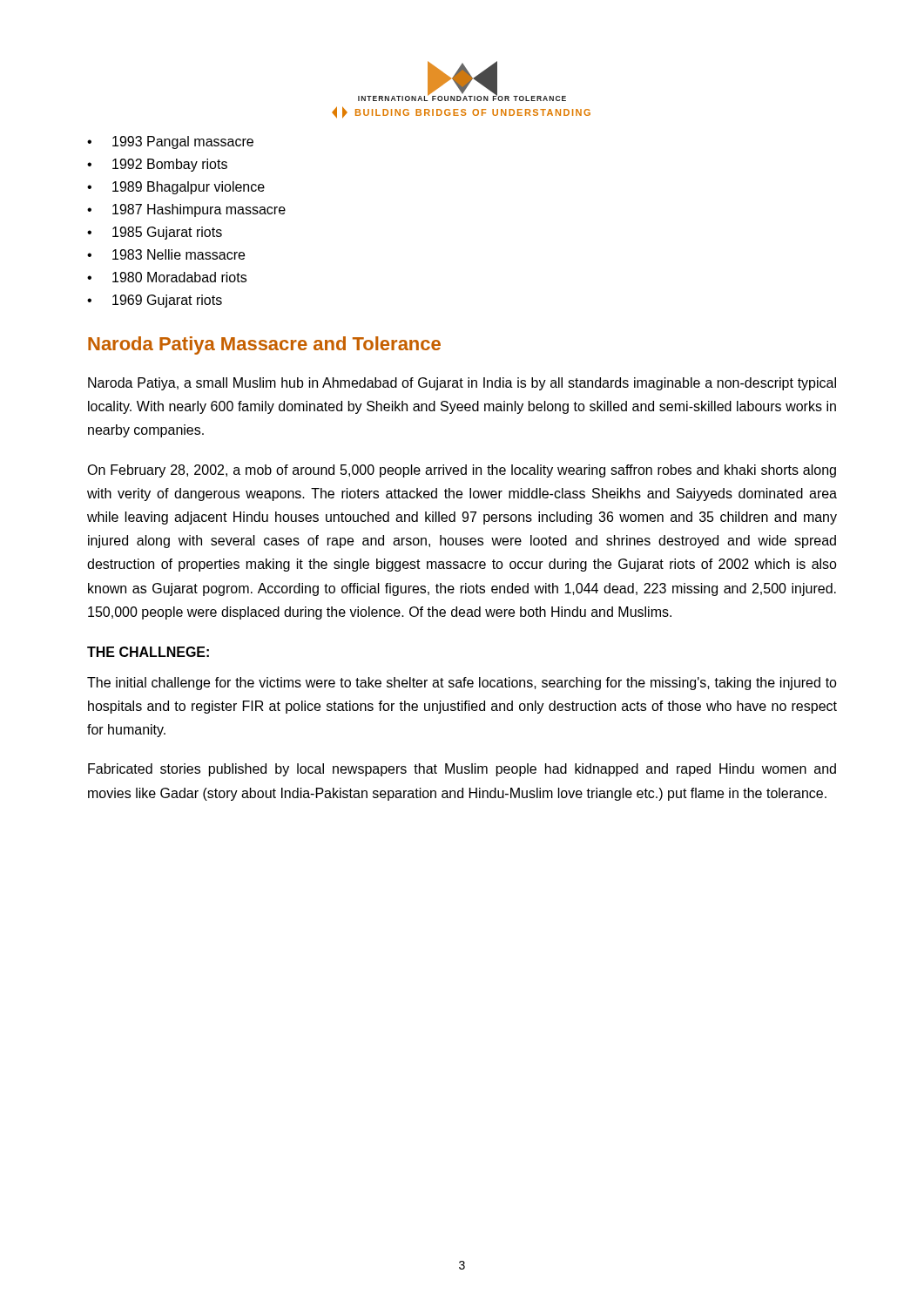
Task: Select the section header that says "Naroda Patiya Massacre and Tolerance"
Action: click(264, 344)
